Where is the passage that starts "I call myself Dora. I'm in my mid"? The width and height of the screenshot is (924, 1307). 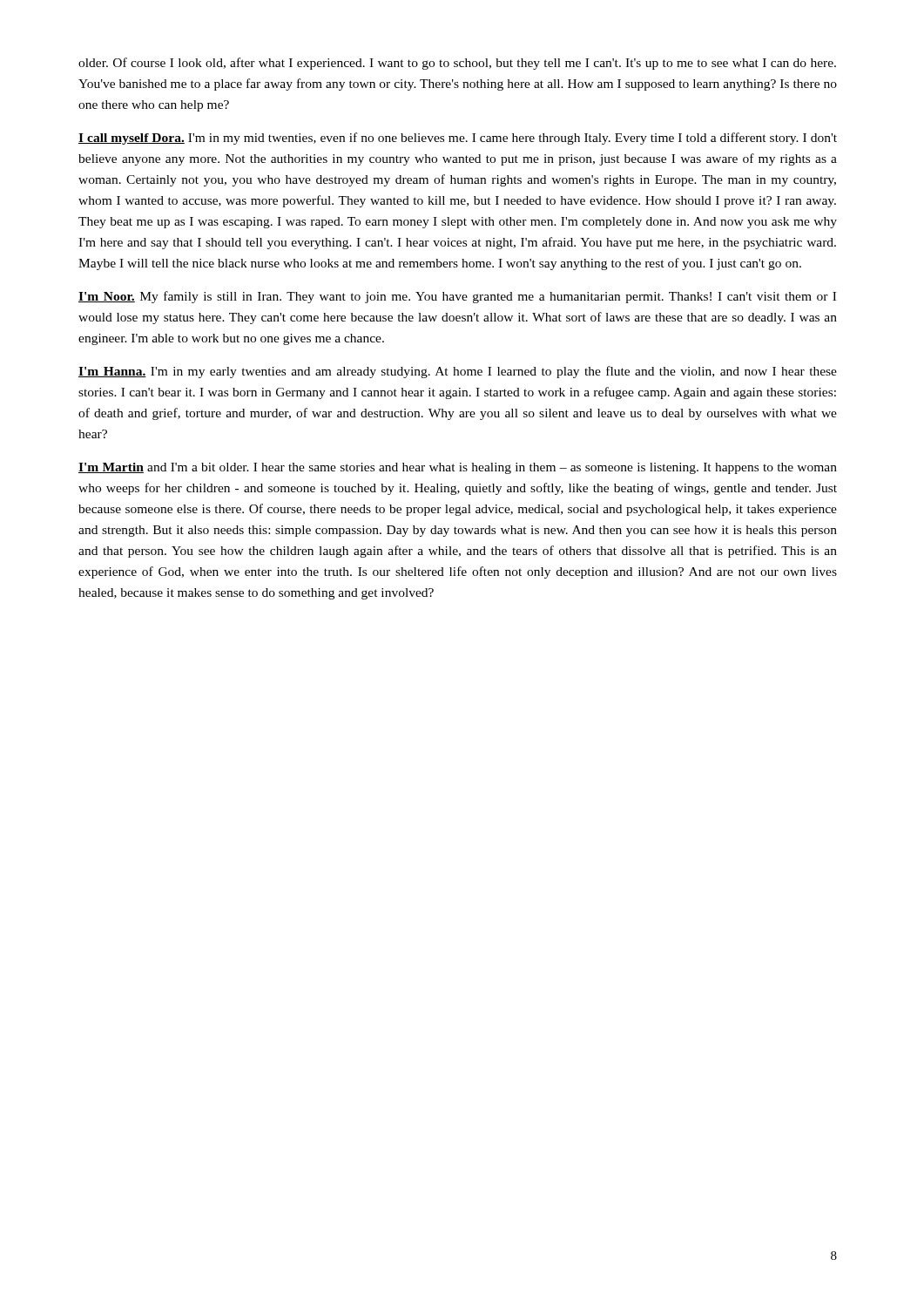tap(458, 200)
